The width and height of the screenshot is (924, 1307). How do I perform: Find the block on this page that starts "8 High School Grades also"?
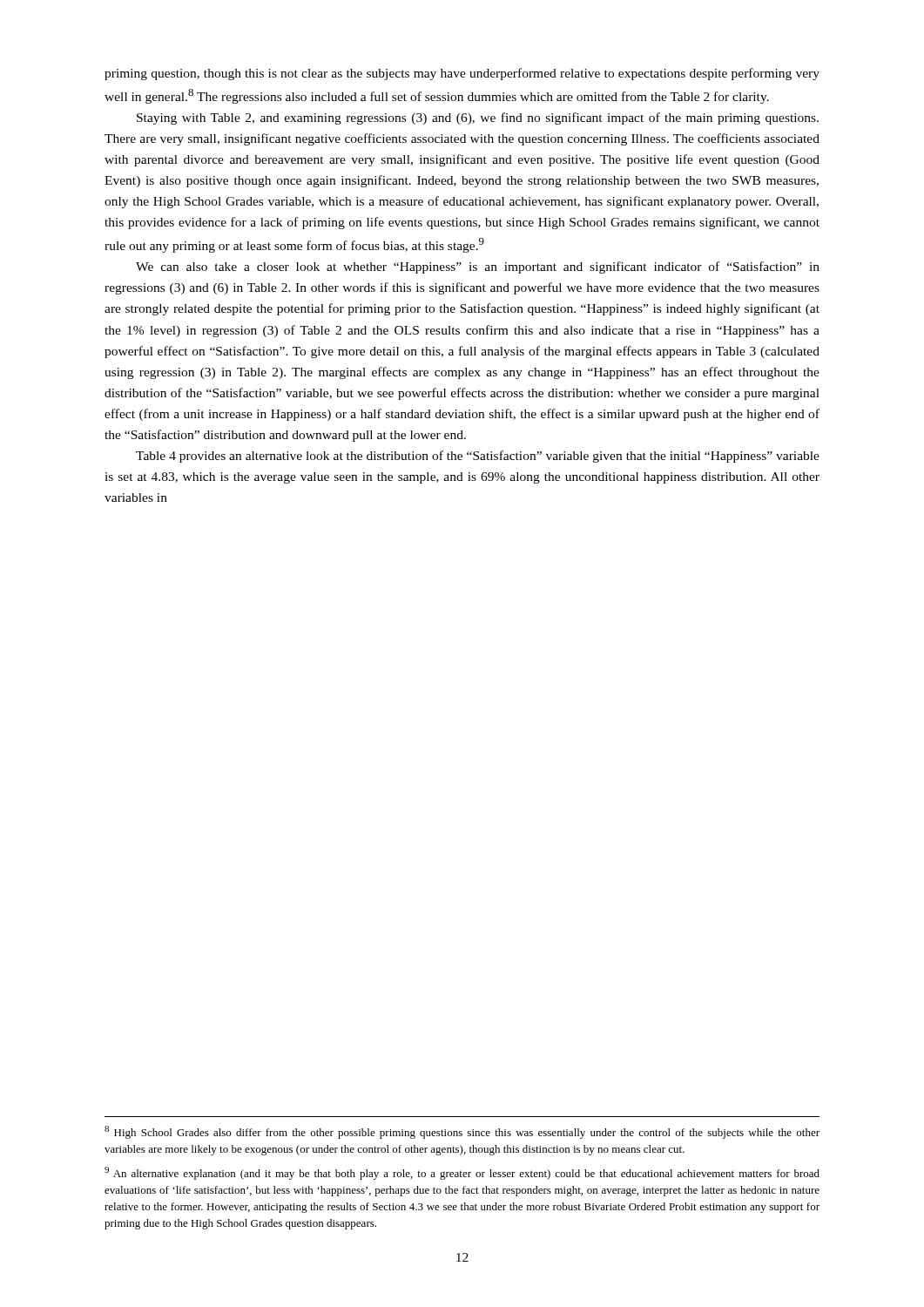point(462,1140)
